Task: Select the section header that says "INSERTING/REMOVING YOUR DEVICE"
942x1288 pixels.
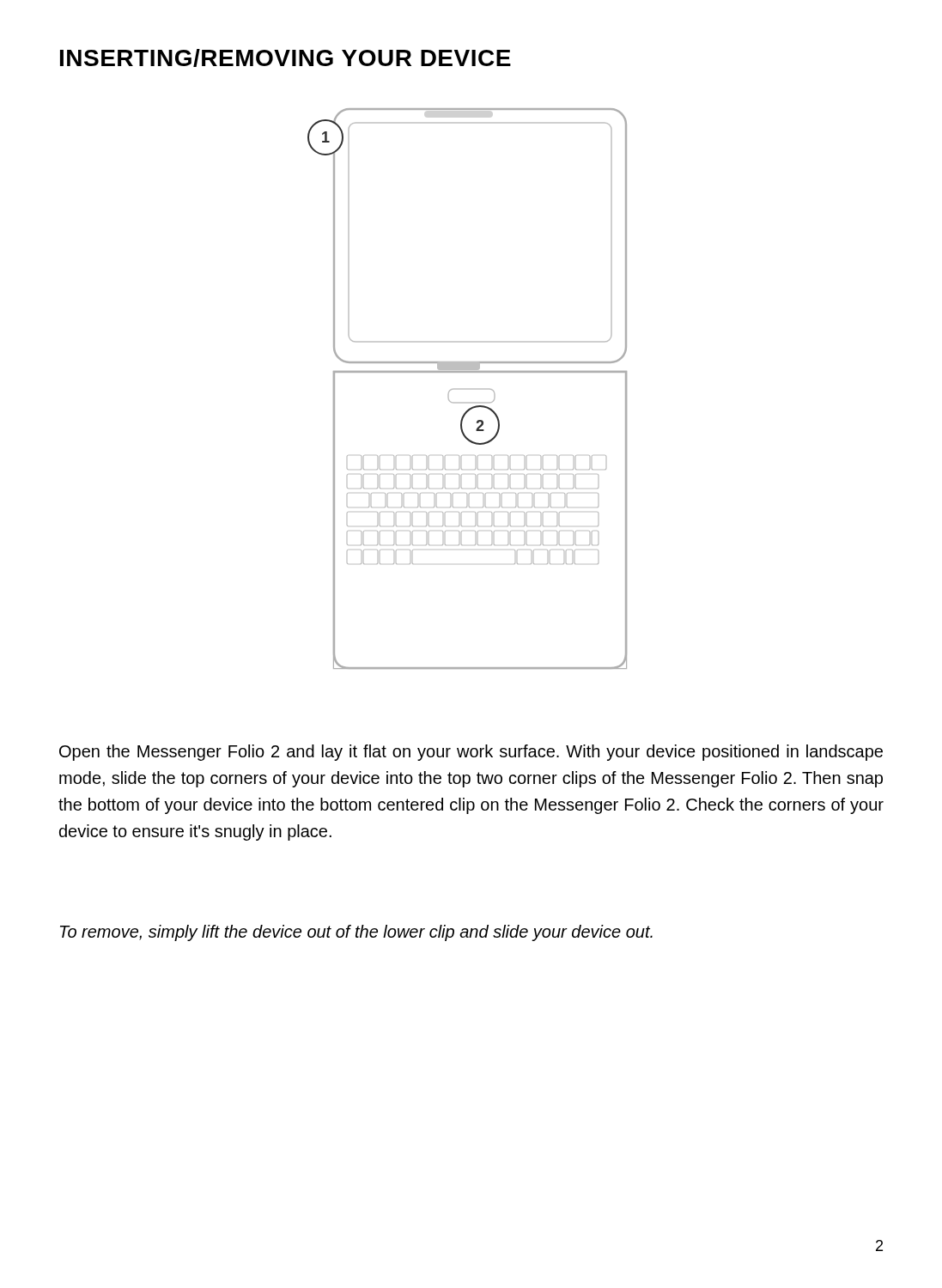Action: (x=285, y=58)
